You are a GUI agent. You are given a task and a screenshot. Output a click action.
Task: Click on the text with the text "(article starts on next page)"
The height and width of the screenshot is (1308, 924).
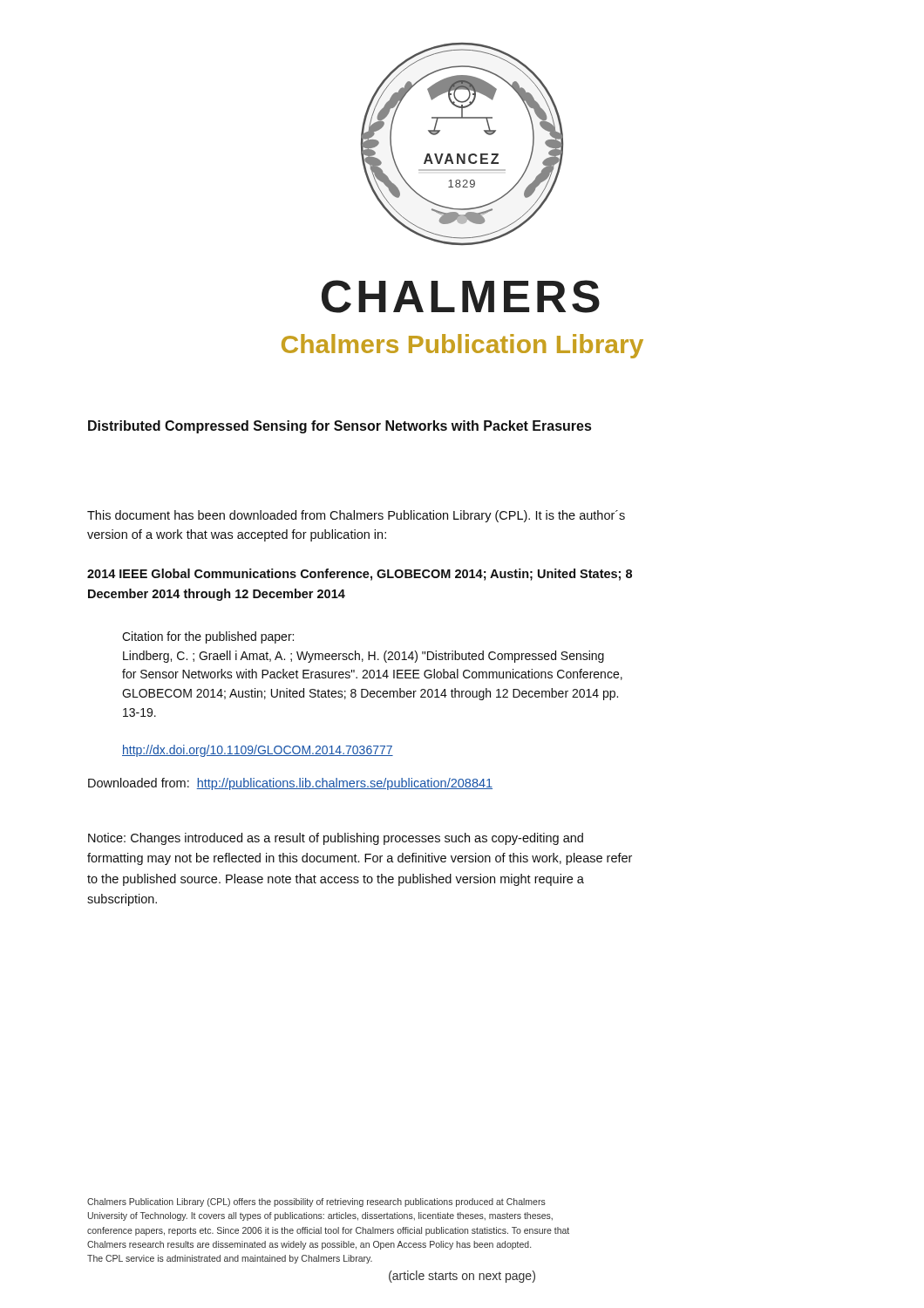click(462, 1276)
